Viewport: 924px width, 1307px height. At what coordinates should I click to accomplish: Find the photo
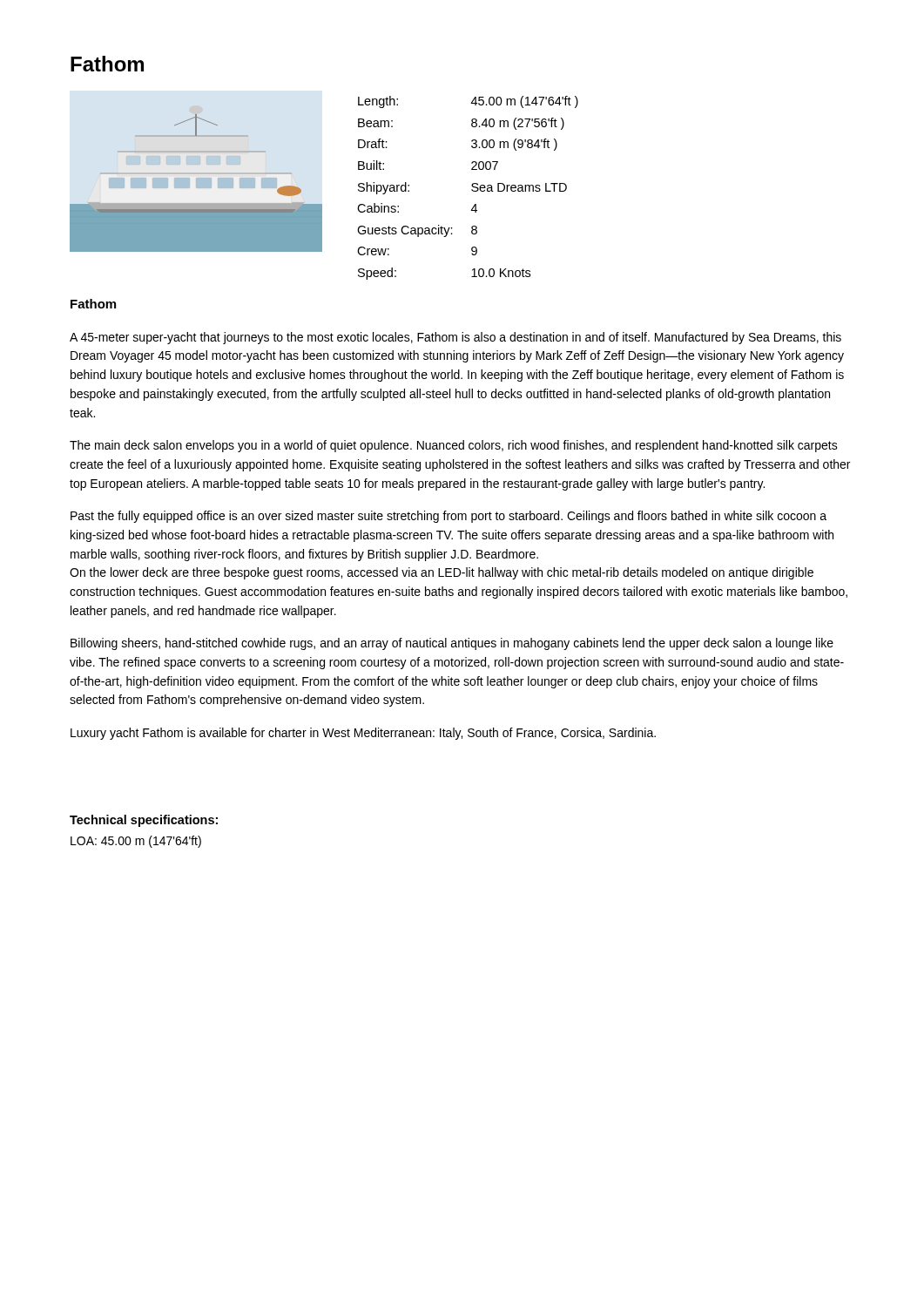coord(196,171)
